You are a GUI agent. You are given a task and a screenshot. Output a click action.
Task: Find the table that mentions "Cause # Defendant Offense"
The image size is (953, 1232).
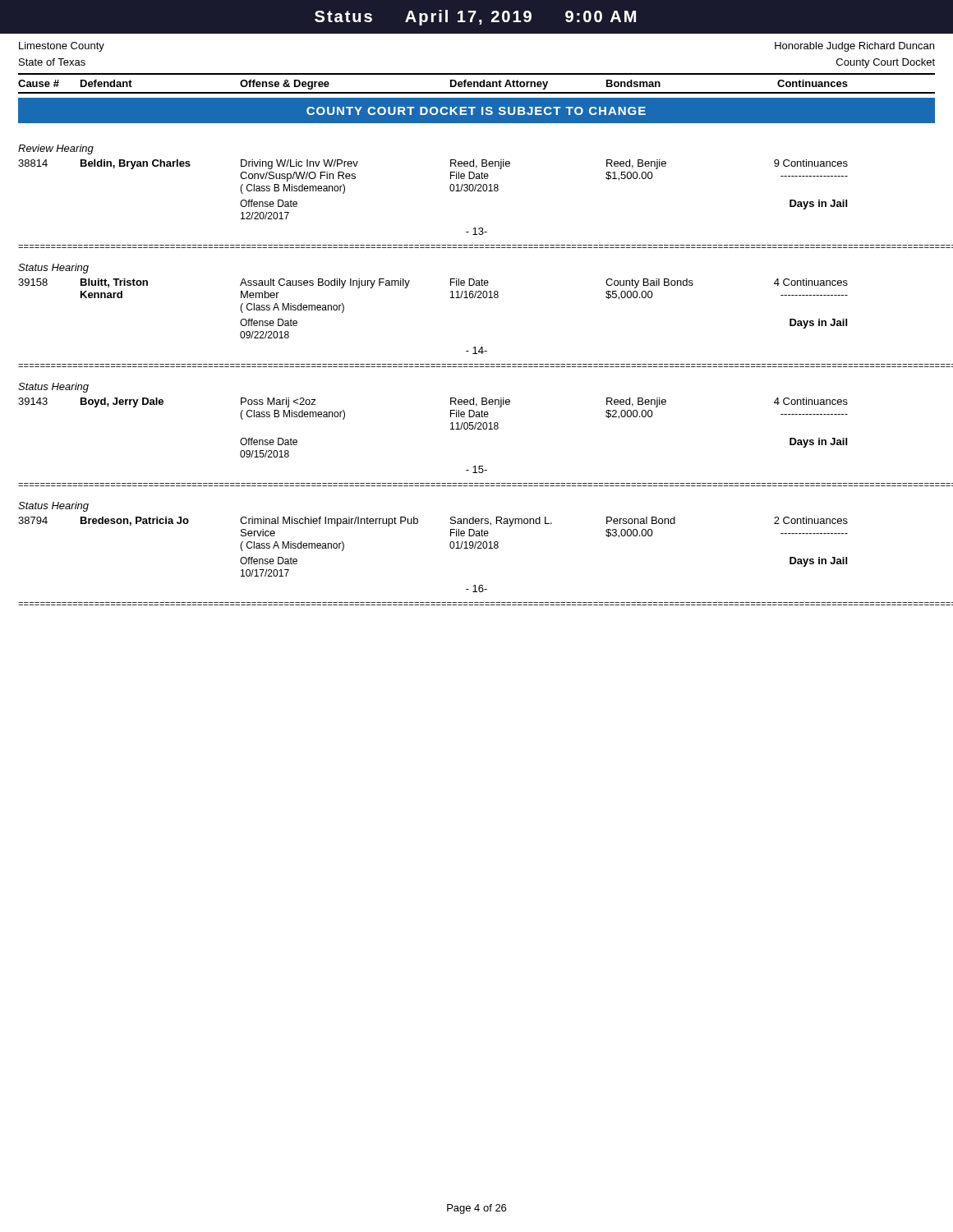(x=476, y=83)
